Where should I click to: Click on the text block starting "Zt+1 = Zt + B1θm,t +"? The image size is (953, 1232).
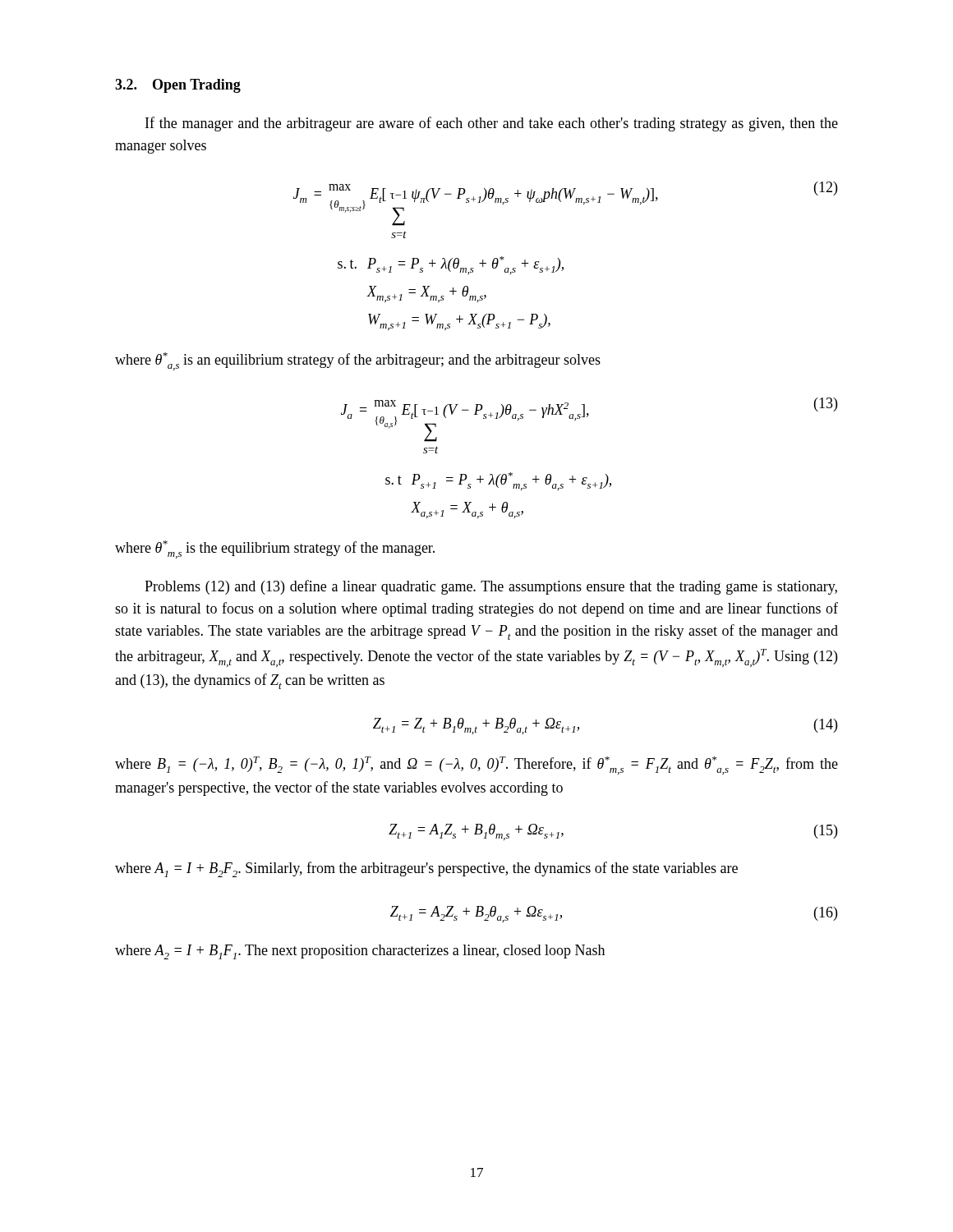[486, 726]
